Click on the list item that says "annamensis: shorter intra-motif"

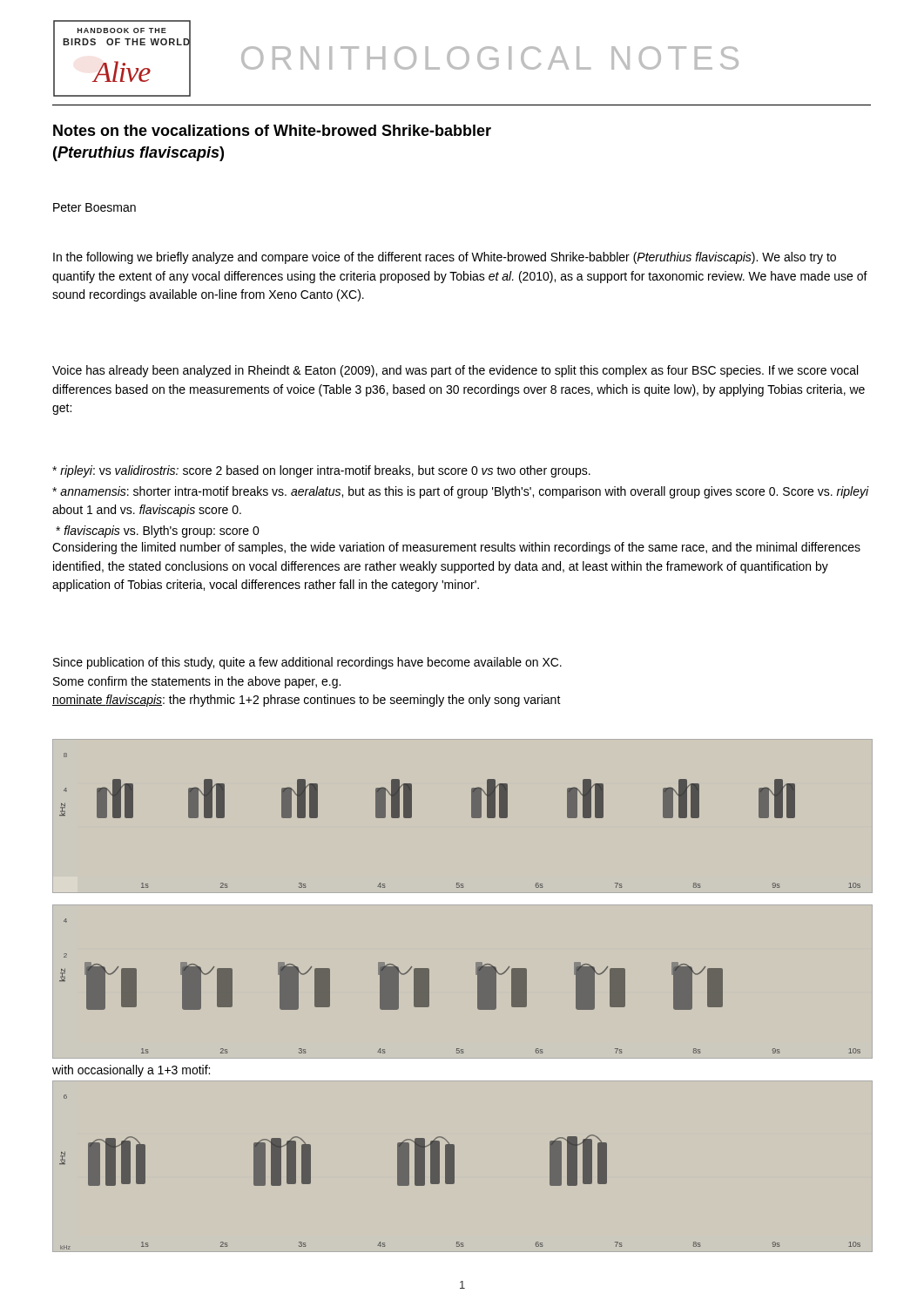pos(460,501)
